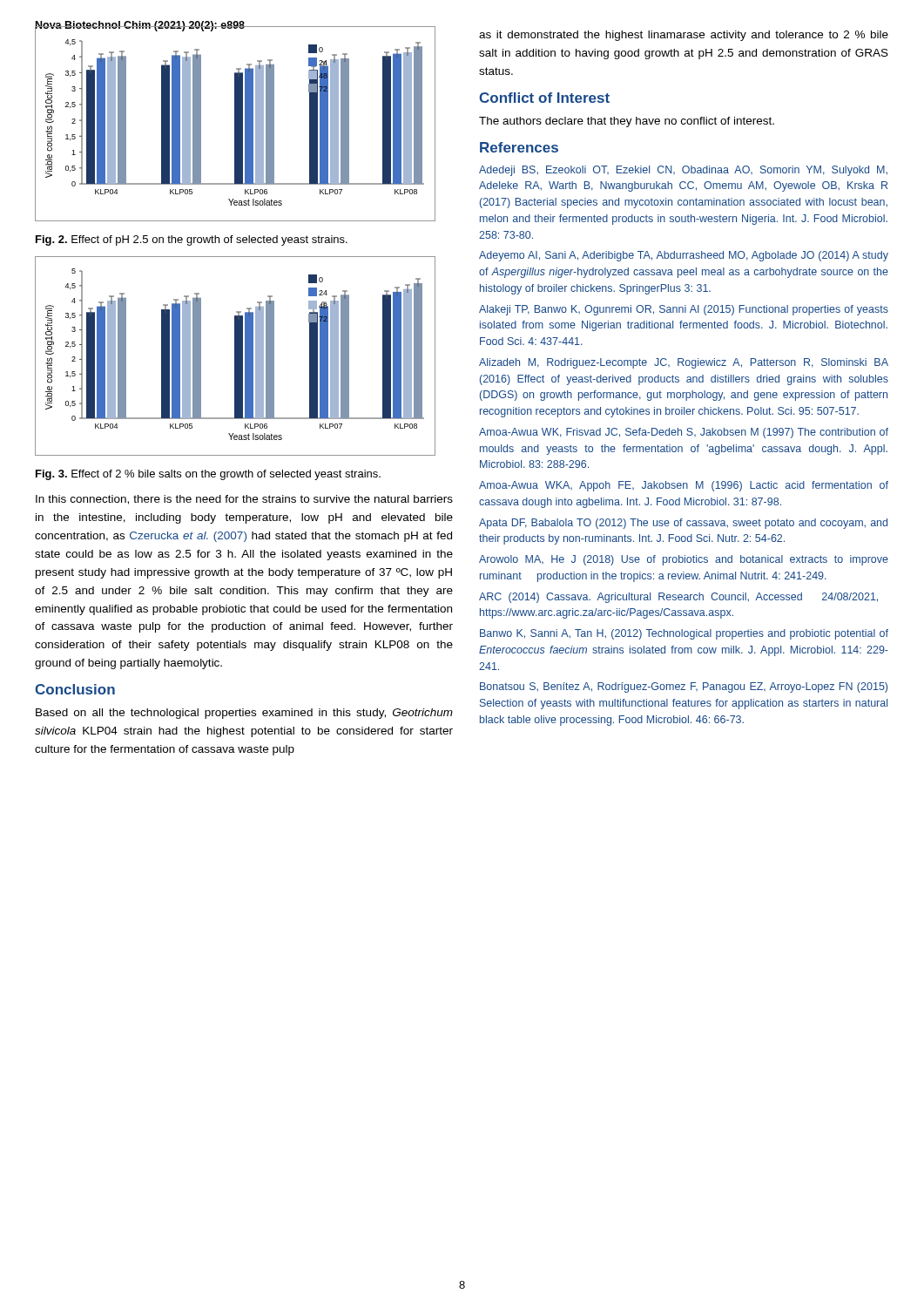Select the region starting "Alizadeh M, Rodriguez-Lecompte JC,"
This screenshot has width=924, height=1307.
pyautogui.click(x=684, y=387)
